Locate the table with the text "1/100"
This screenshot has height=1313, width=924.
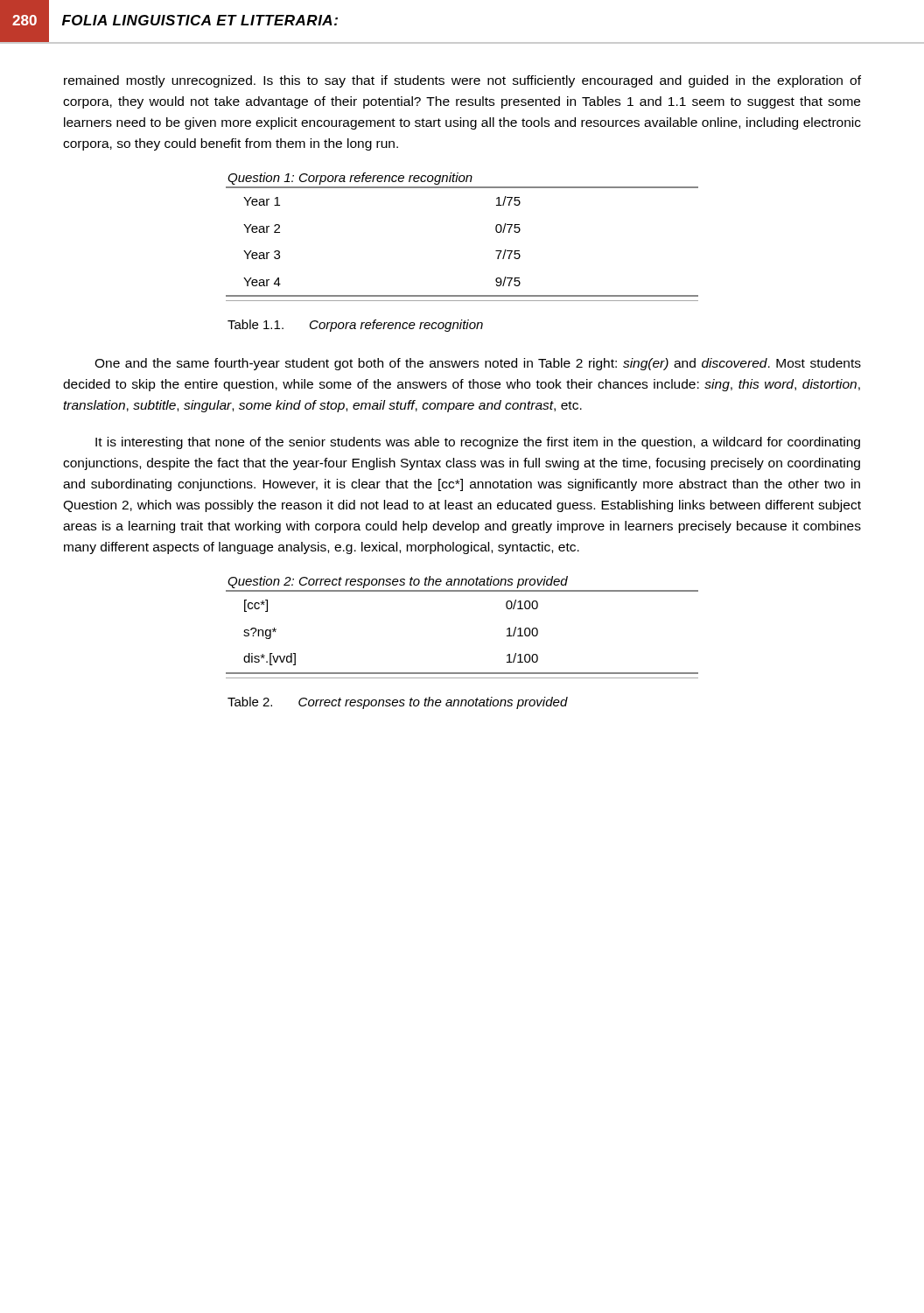click(x=462, y=624)
